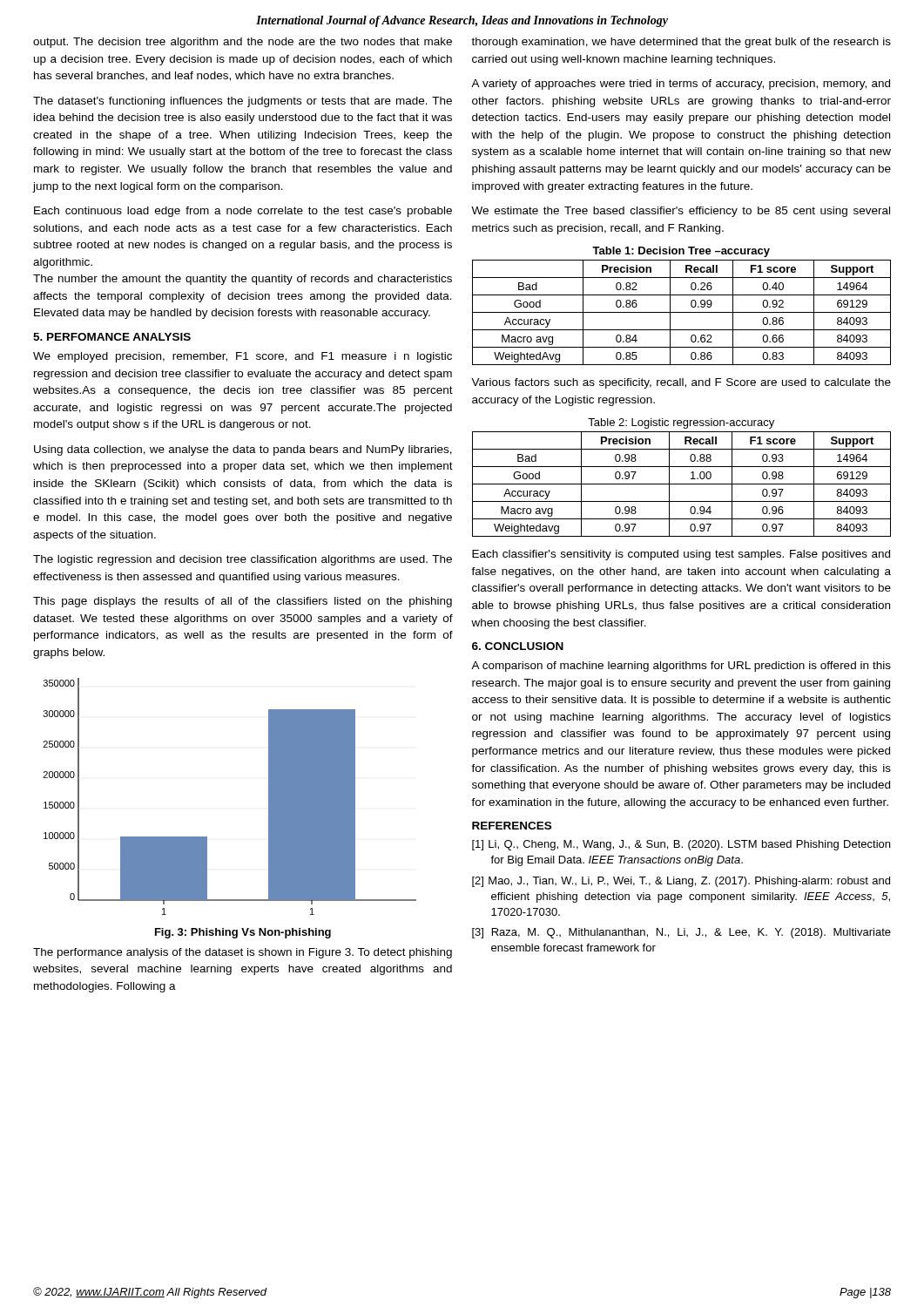The height and width of the screenshot is (1307, 924).
Task: Click on the text starting "Various factors such"
Action: point(681,391)
